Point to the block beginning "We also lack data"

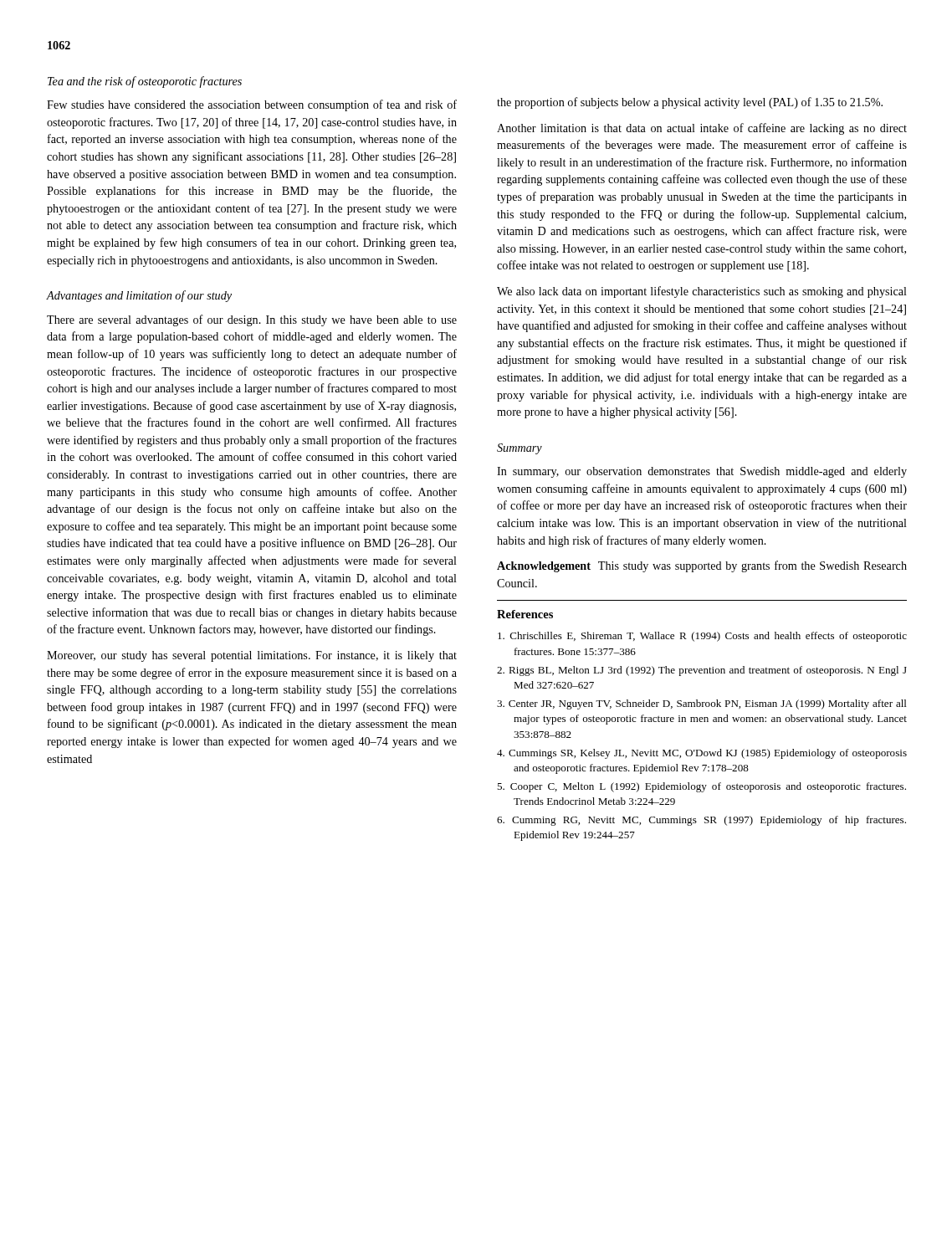coord(702,351)
